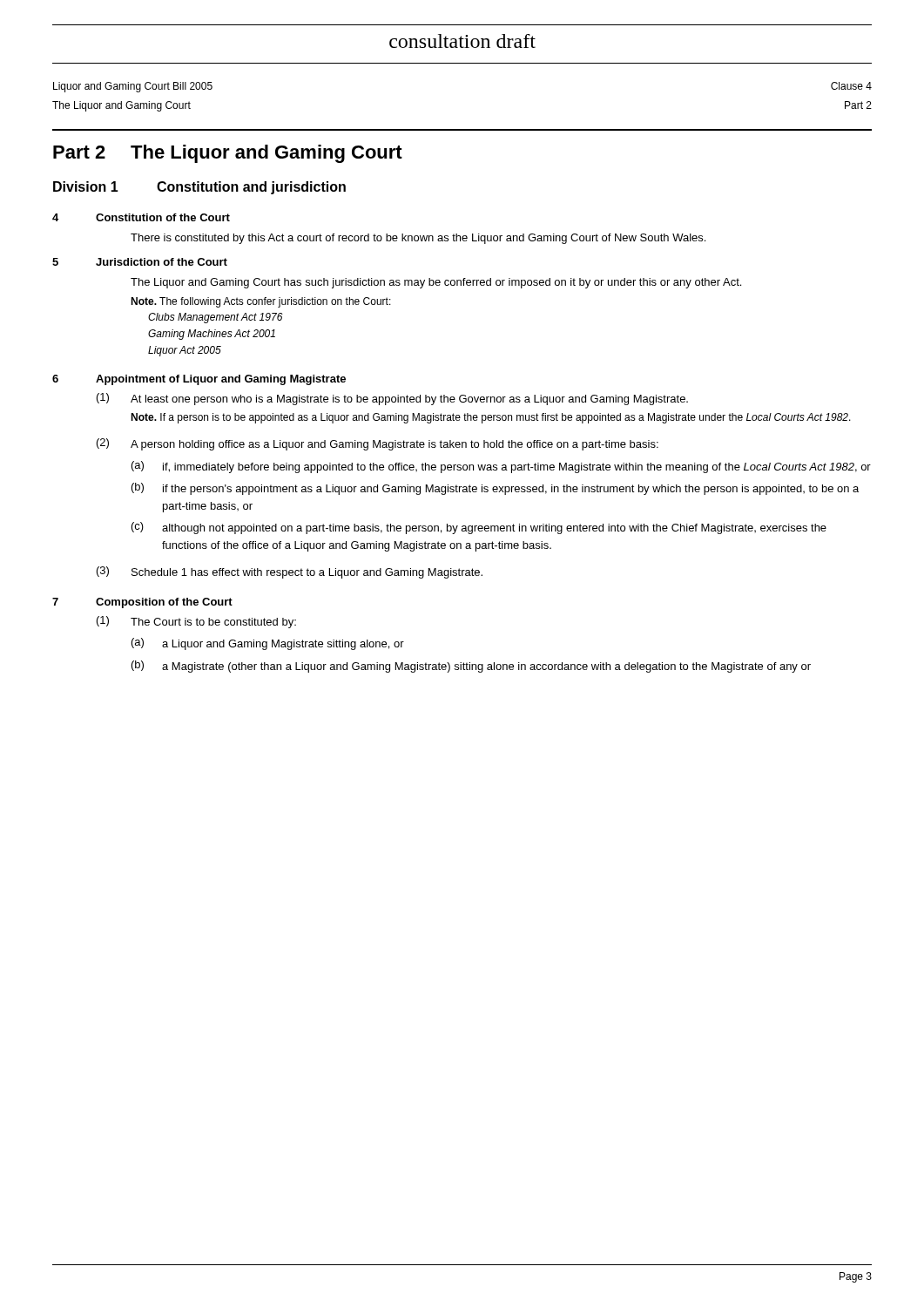This screenshot has height=1307, width=924.
Task: Point to "Part 2 The Liquor and Gaming Court"
Action: pos(227,152)
